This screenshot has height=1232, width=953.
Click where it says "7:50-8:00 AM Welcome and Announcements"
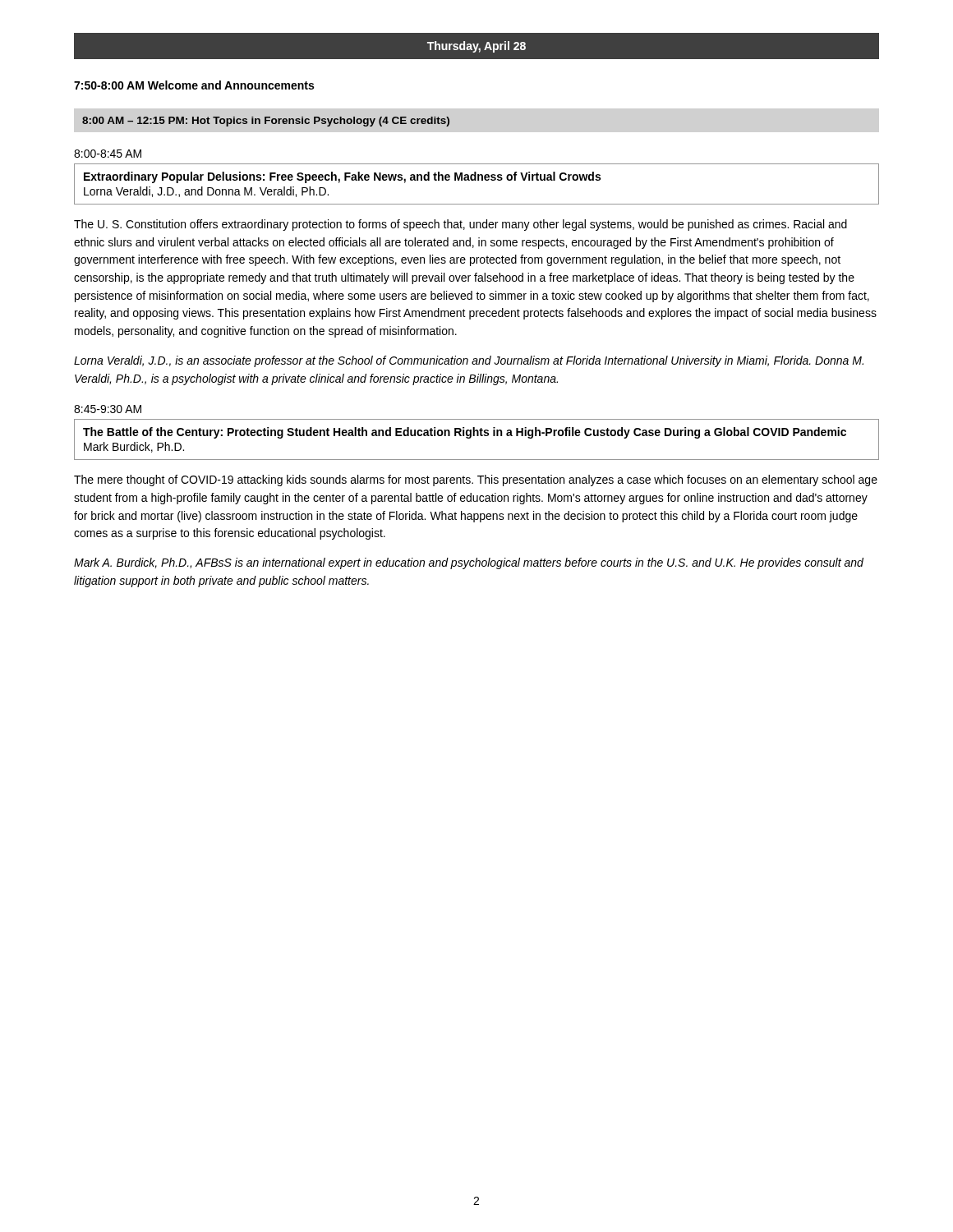point(194,85)
